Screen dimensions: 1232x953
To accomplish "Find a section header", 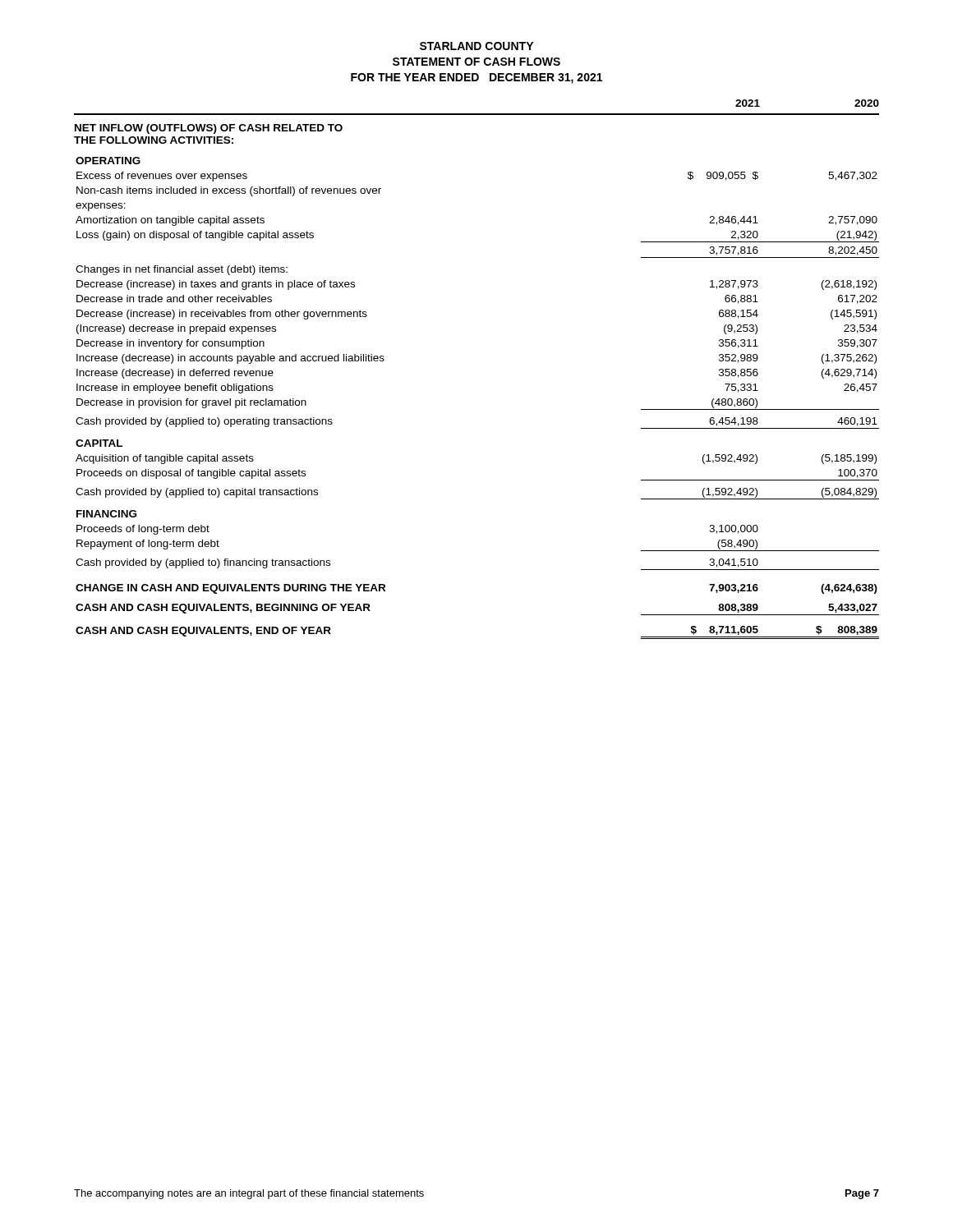I will (208, 134).
